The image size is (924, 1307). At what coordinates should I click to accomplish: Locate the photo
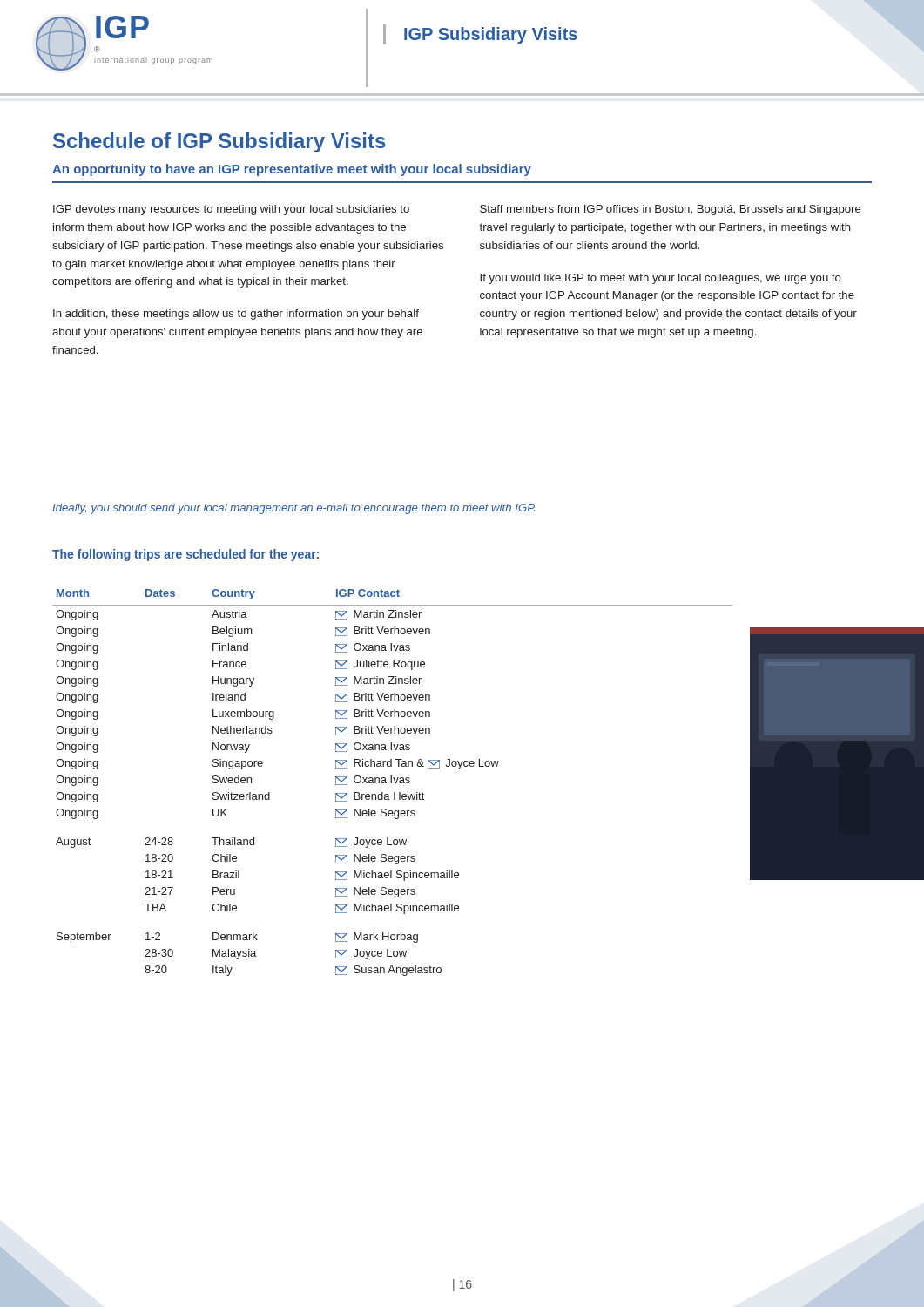click(837, 754)
